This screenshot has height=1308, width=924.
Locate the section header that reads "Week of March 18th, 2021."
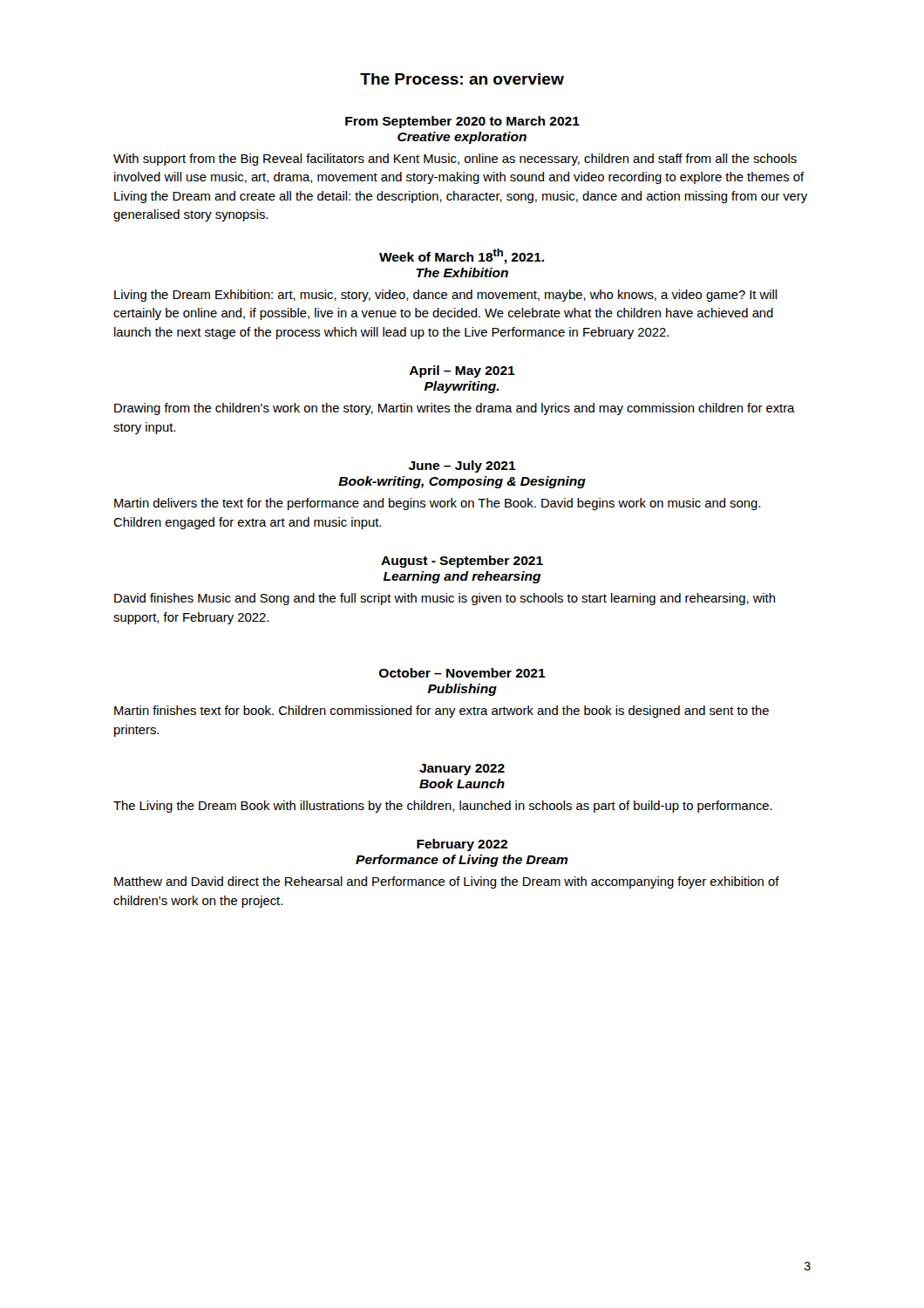462,263
